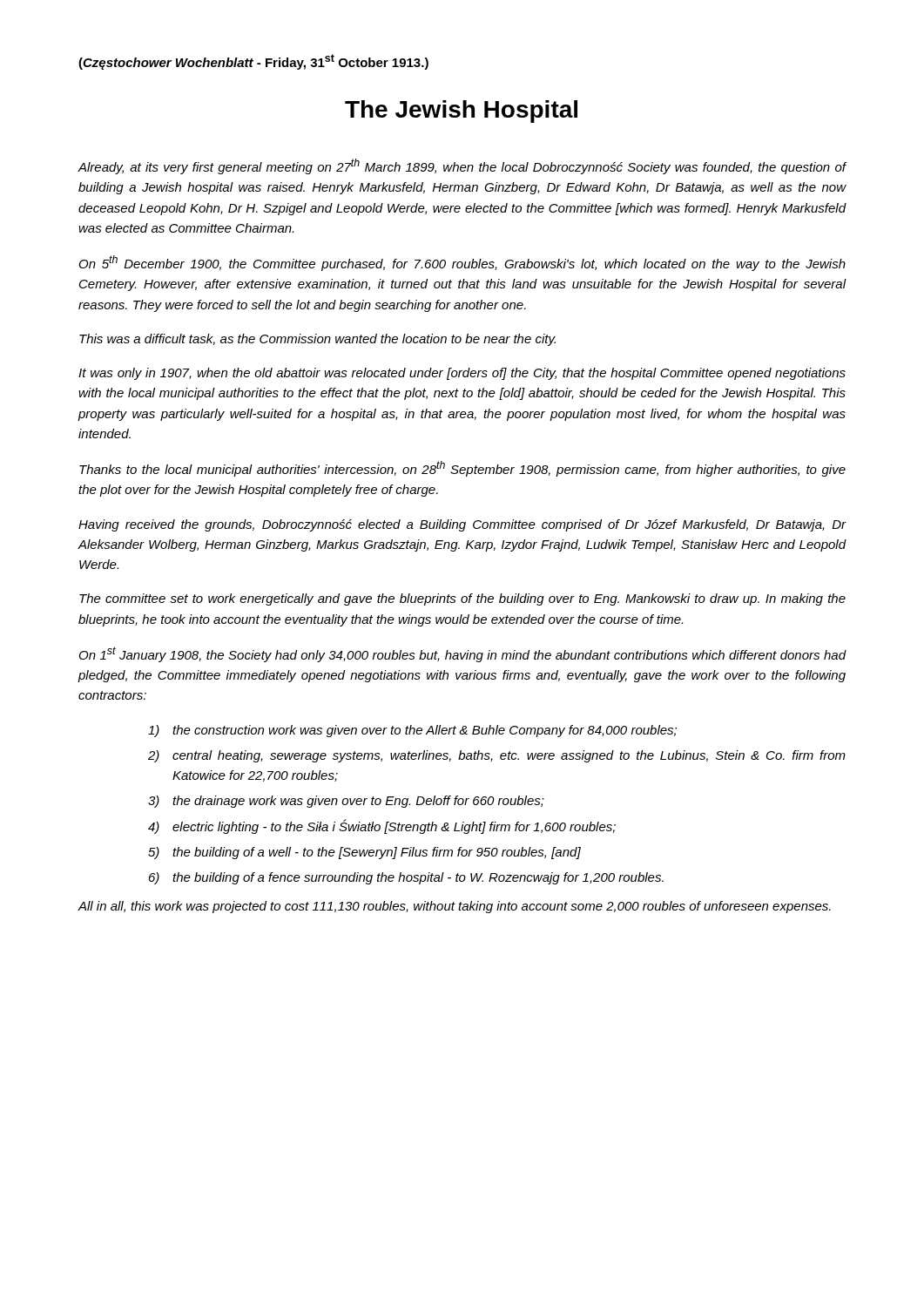924x1307 pixels.
Task: Navigate to the region starting "This was a difficult task, as"
Action: pos(318,338)
